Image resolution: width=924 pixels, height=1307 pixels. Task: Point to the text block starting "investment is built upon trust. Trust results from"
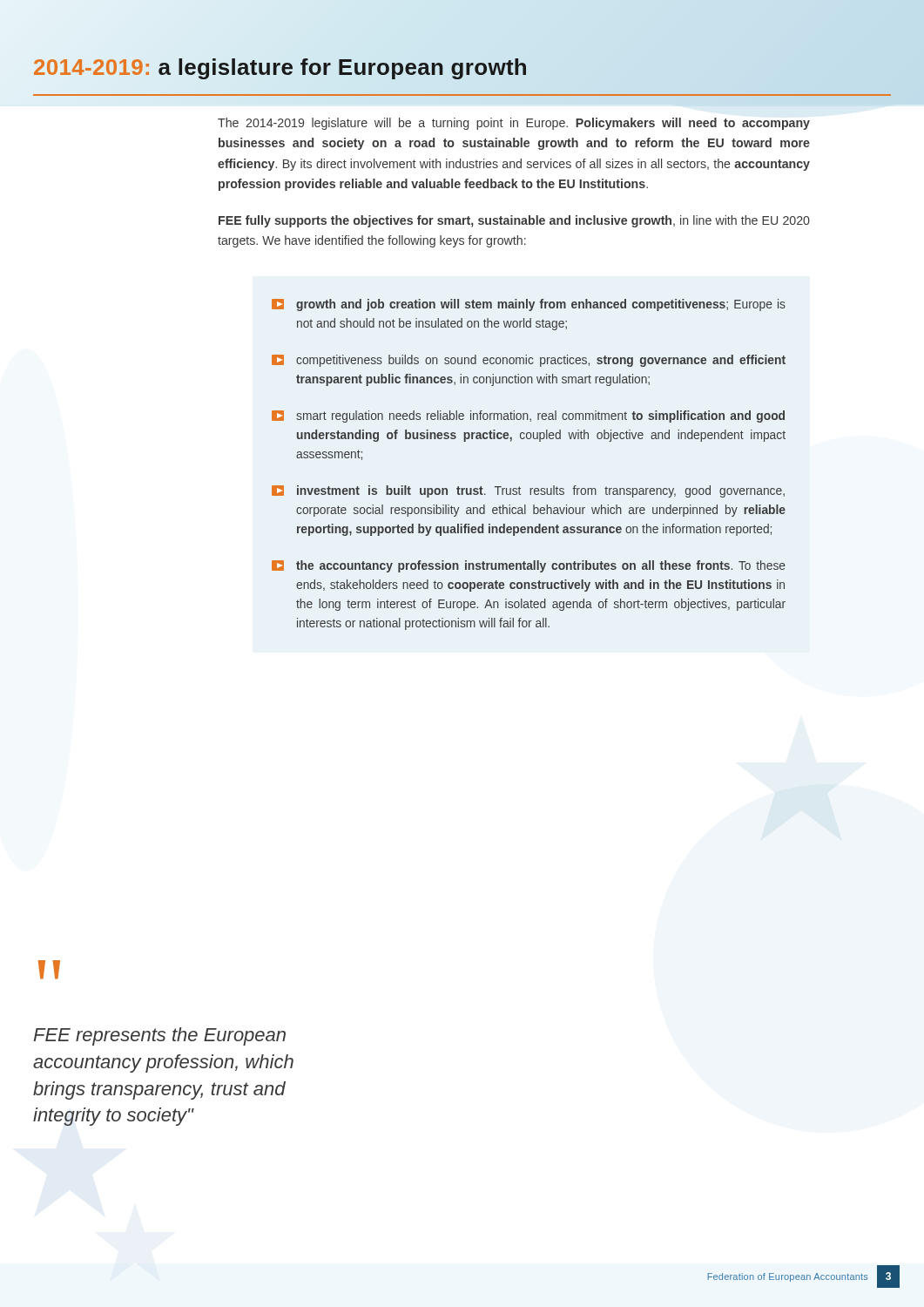529,511
